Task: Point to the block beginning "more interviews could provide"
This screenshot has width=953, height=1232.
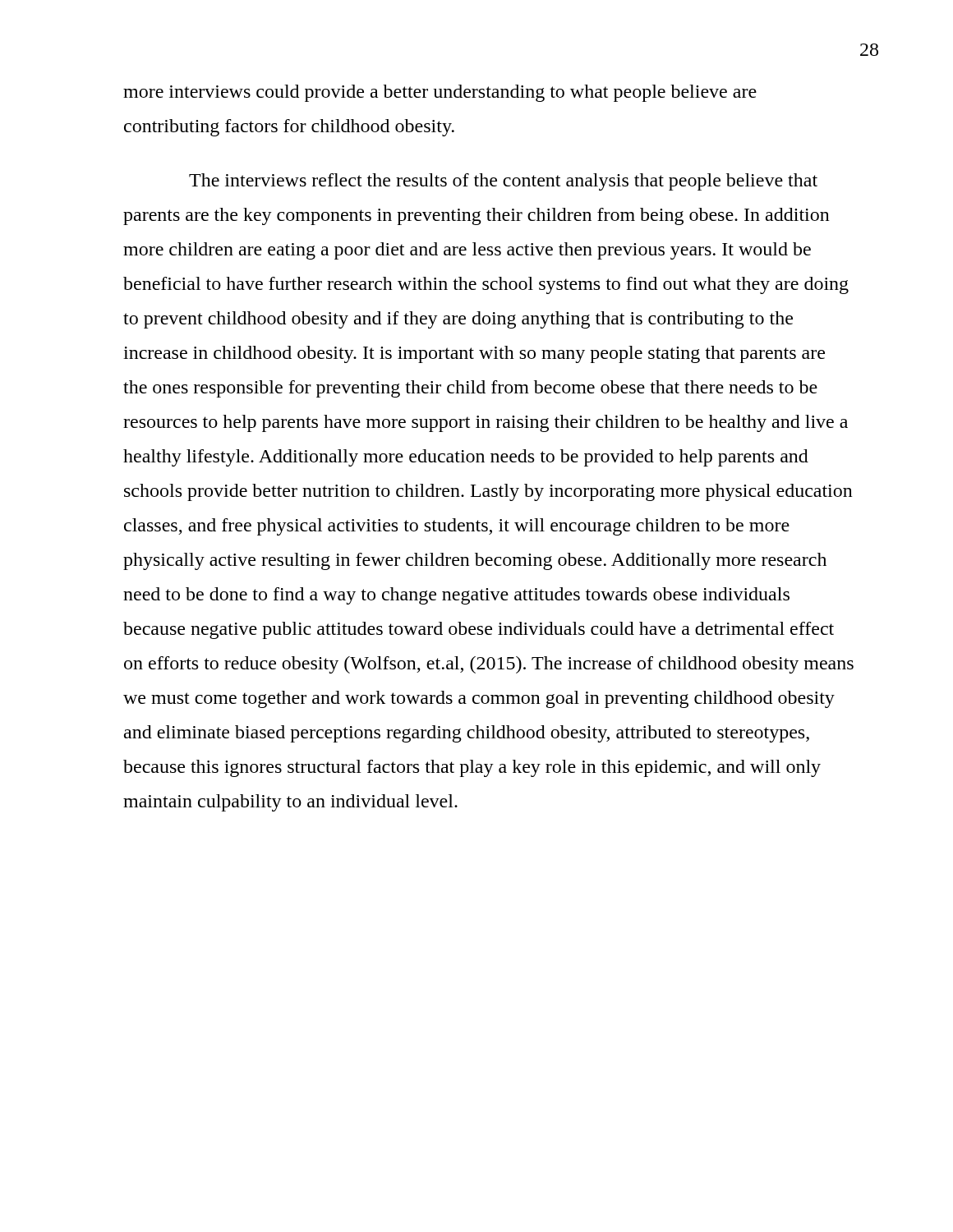Action: pos(440,108)
